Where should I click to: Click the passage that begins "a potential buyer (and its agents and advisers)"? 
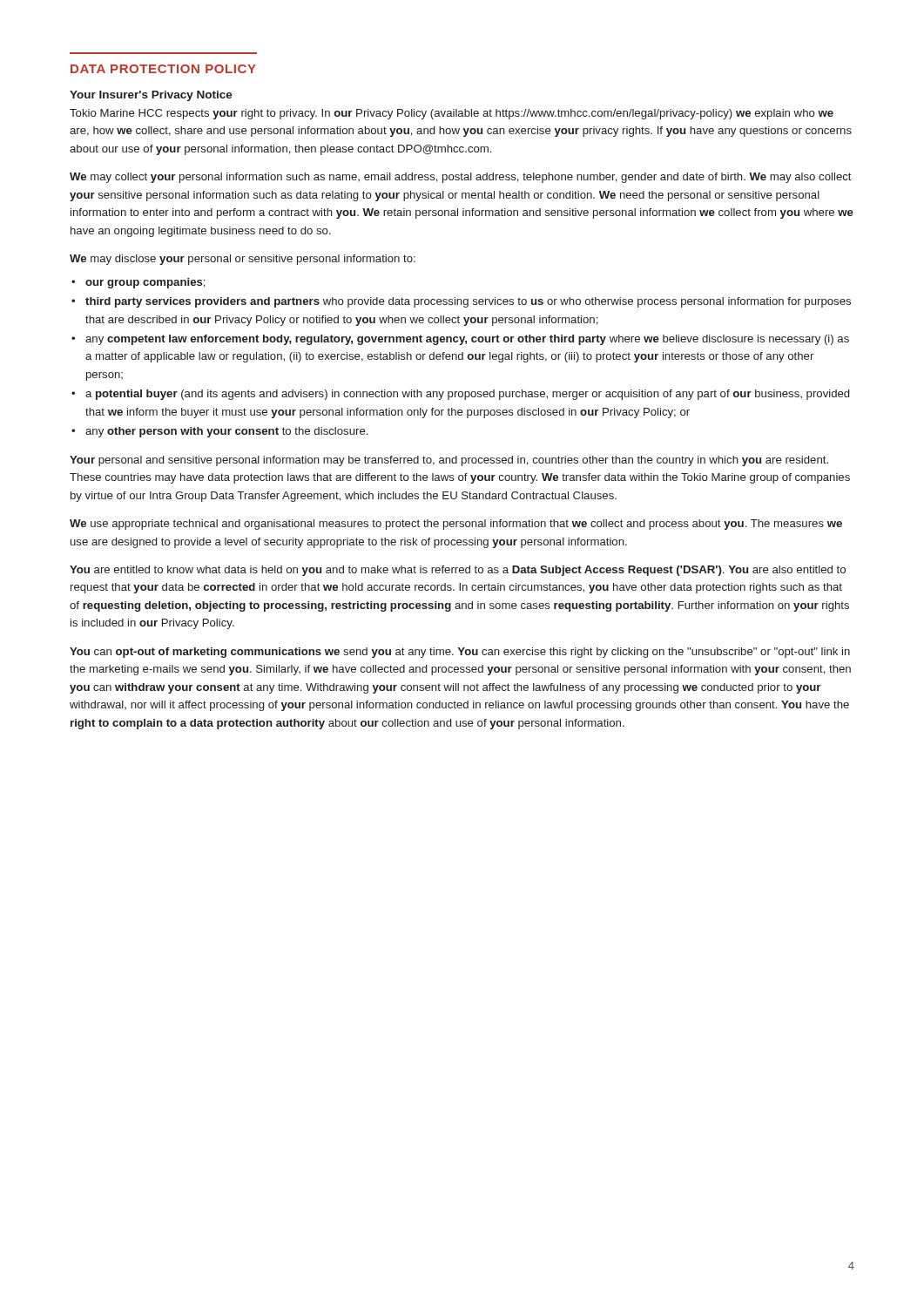pyautogui.click(x=468, y=403)
